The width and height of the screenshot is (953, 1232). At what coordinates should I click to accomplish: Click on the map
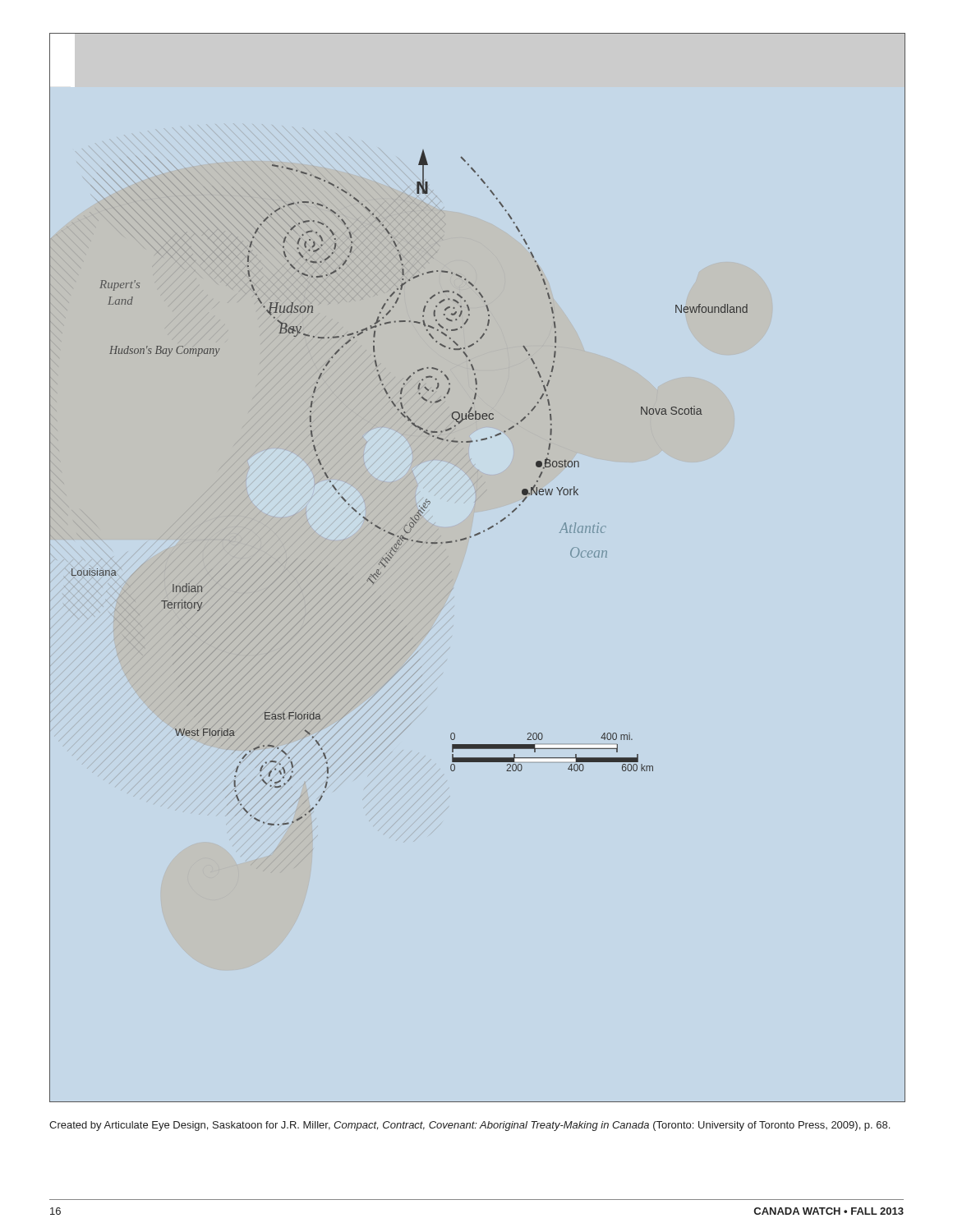(x=477, y=568)
